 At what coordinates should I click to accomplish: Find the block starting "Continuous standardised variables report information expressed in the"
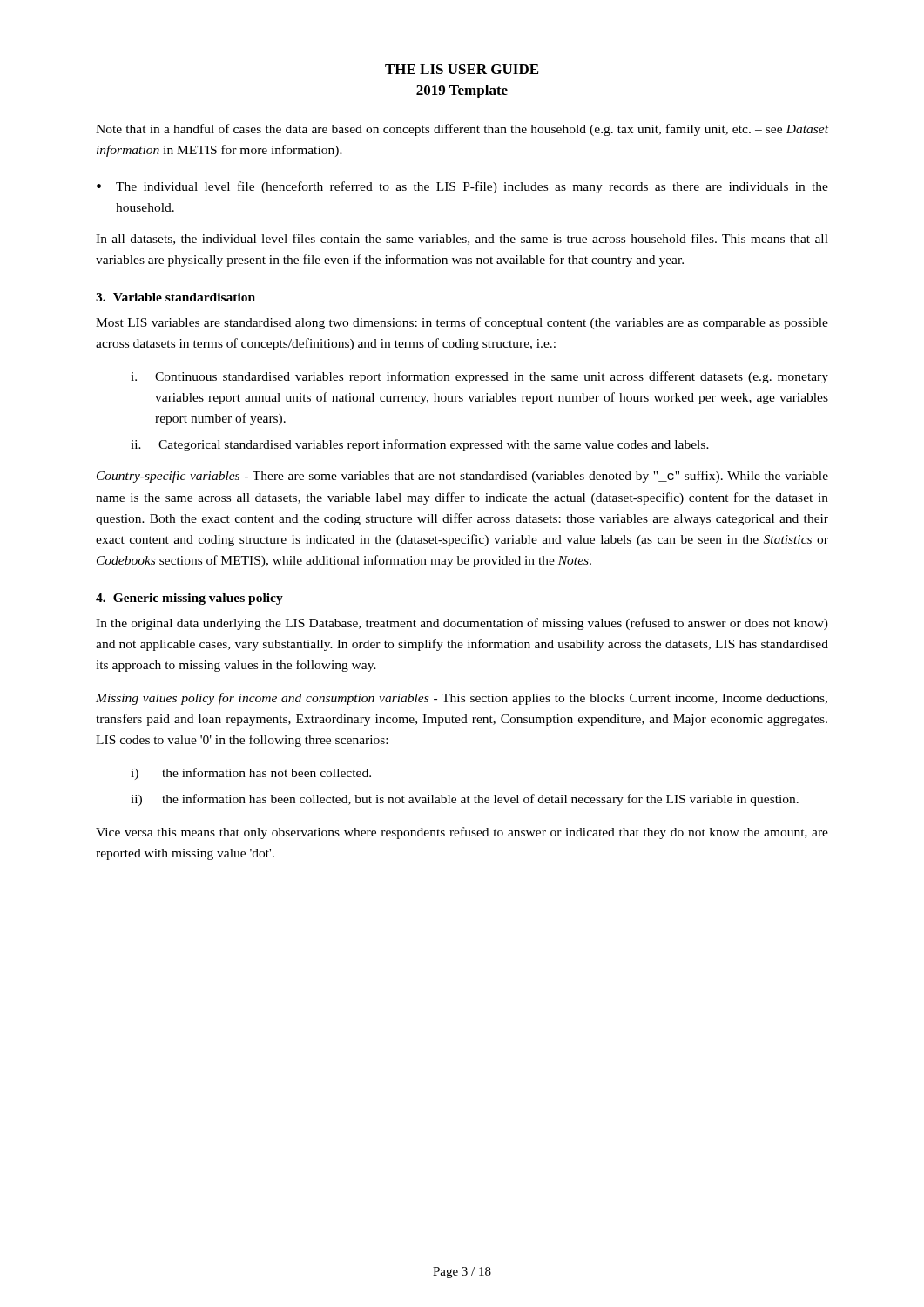coord(492,397)
